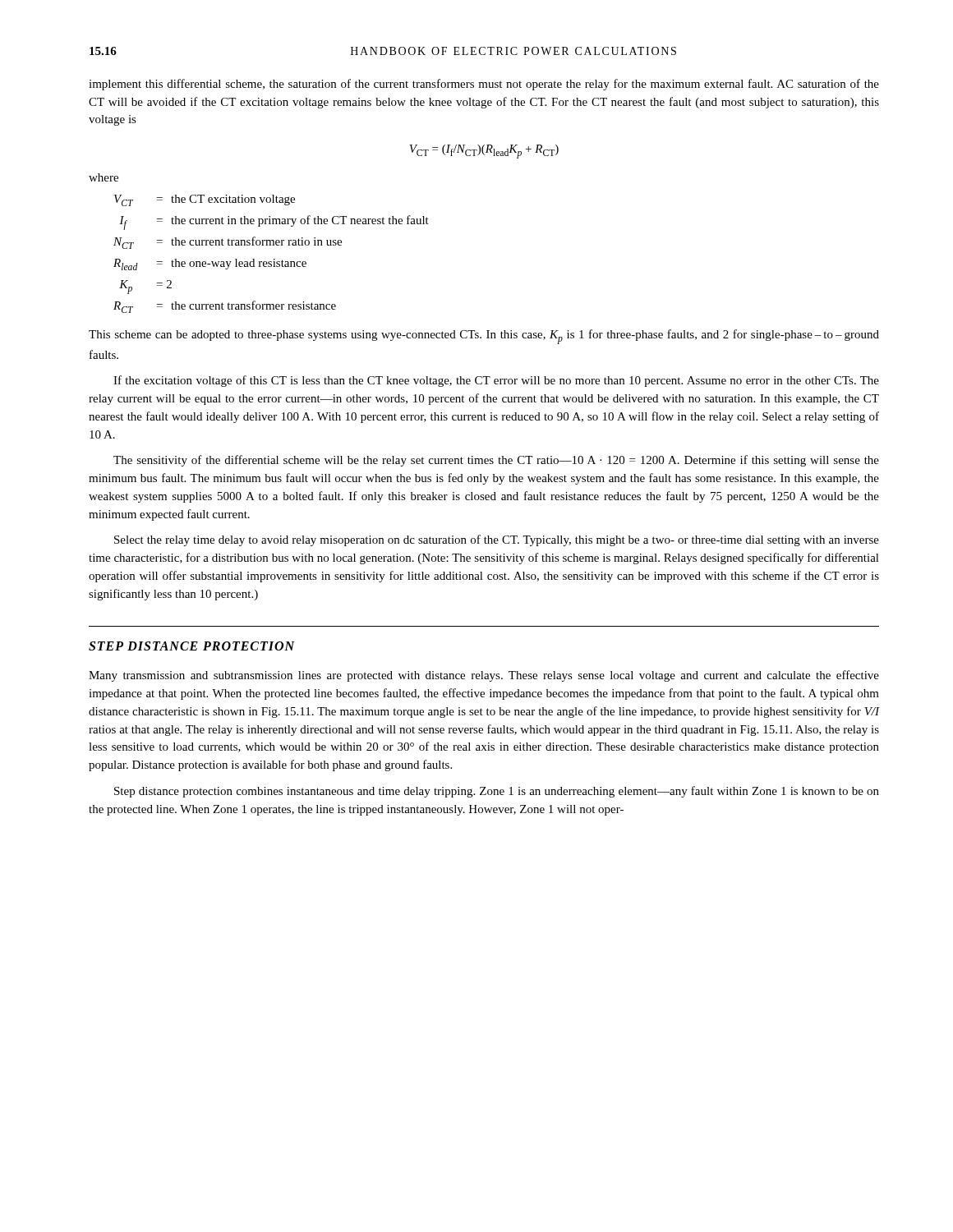Click on the passage starting "VCT = (If/NCT)(RleadKp + RCT)"
Screen dimensions: 1232x953
[484, 150]
